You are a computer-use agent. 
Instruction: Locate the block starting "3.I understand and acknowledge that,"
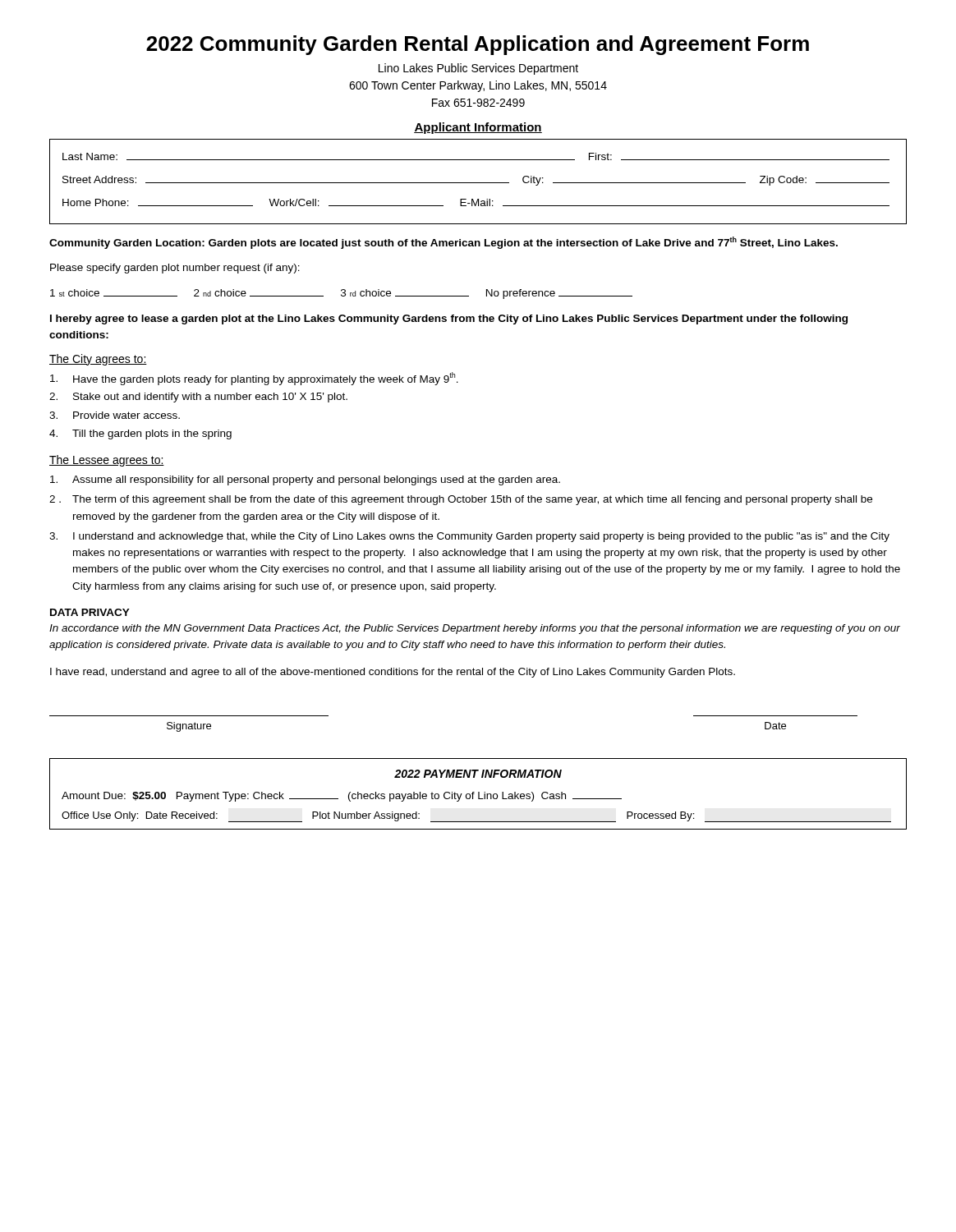(x=476, y=561)
